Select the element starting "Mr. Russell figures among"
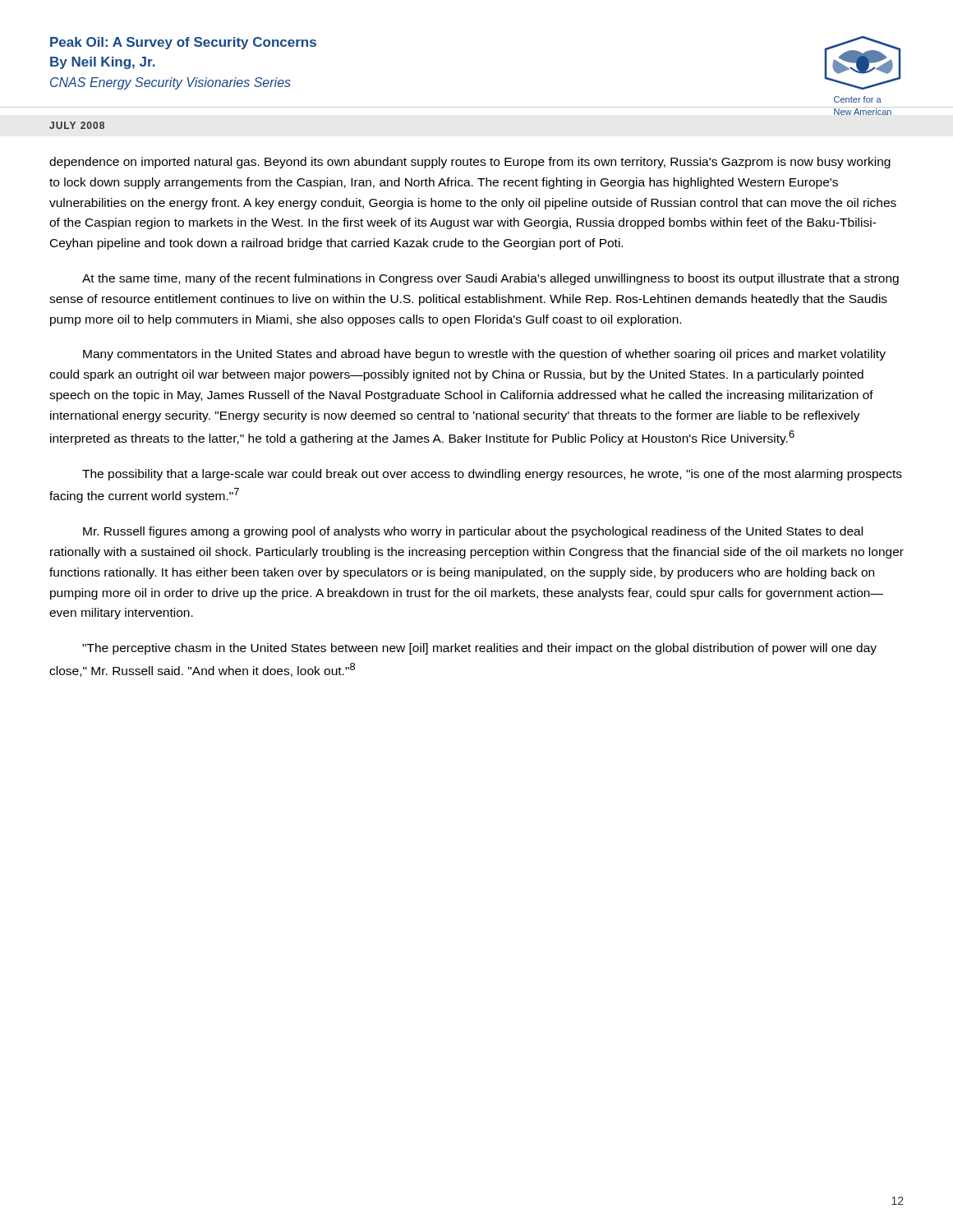The height and width of the screenshot is (1232, 953). pos(476,573)
